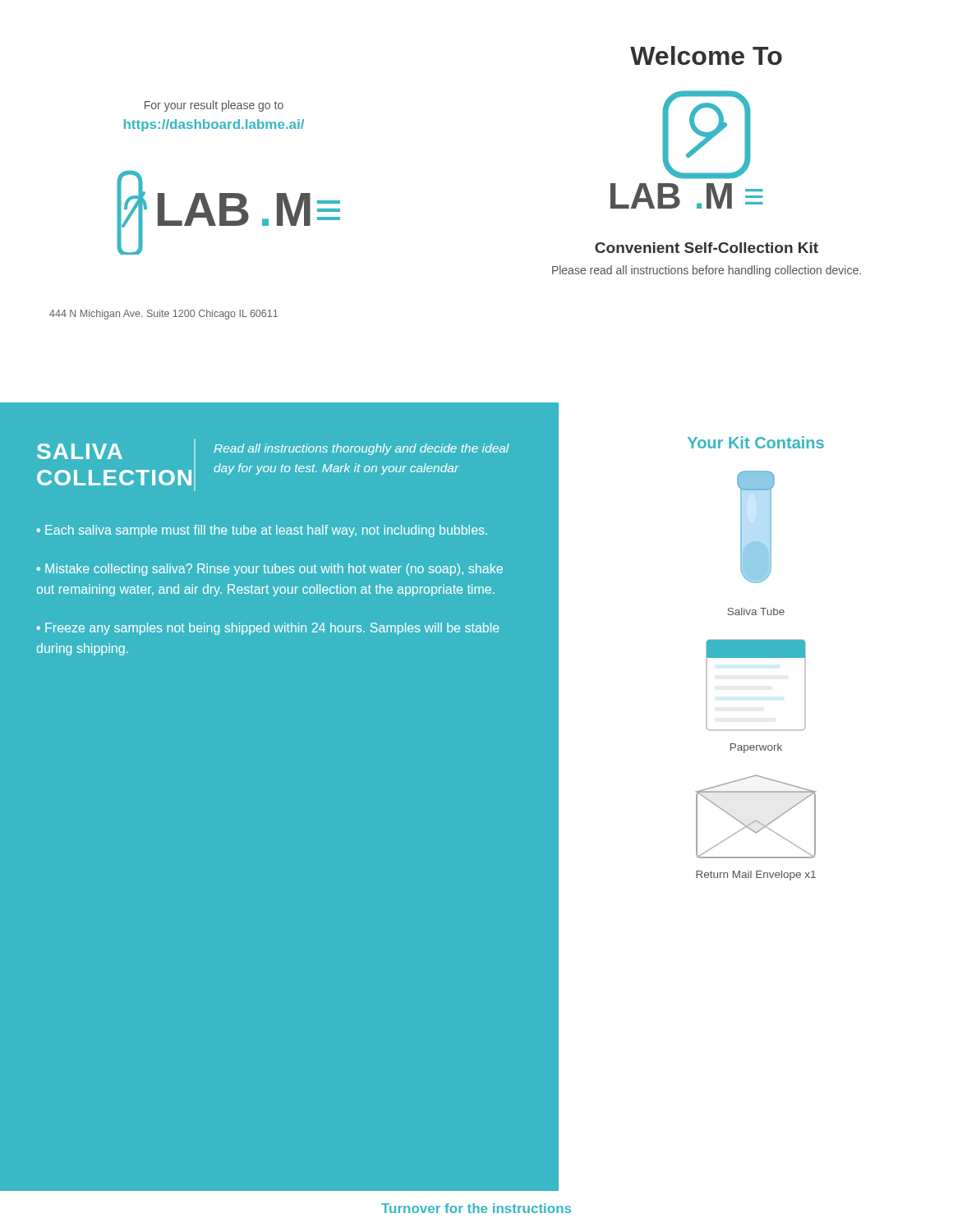Locate the passage starting "Return Mail Envelope x1"
The width and height of the screenshot is (953, 1232).
pos(756,874)
